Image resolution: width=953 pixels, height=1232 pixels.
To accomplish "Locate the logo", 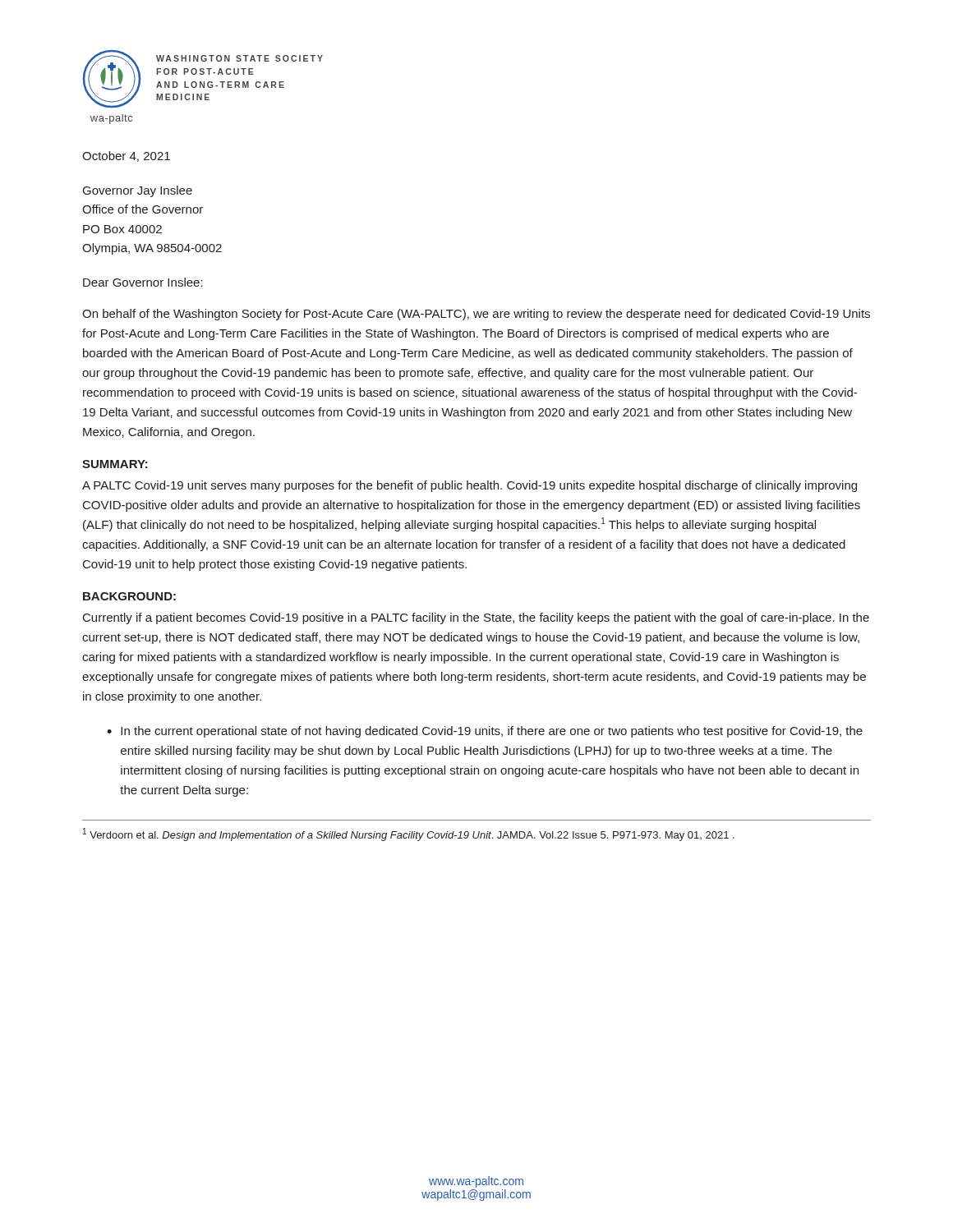I will point(476,87).
